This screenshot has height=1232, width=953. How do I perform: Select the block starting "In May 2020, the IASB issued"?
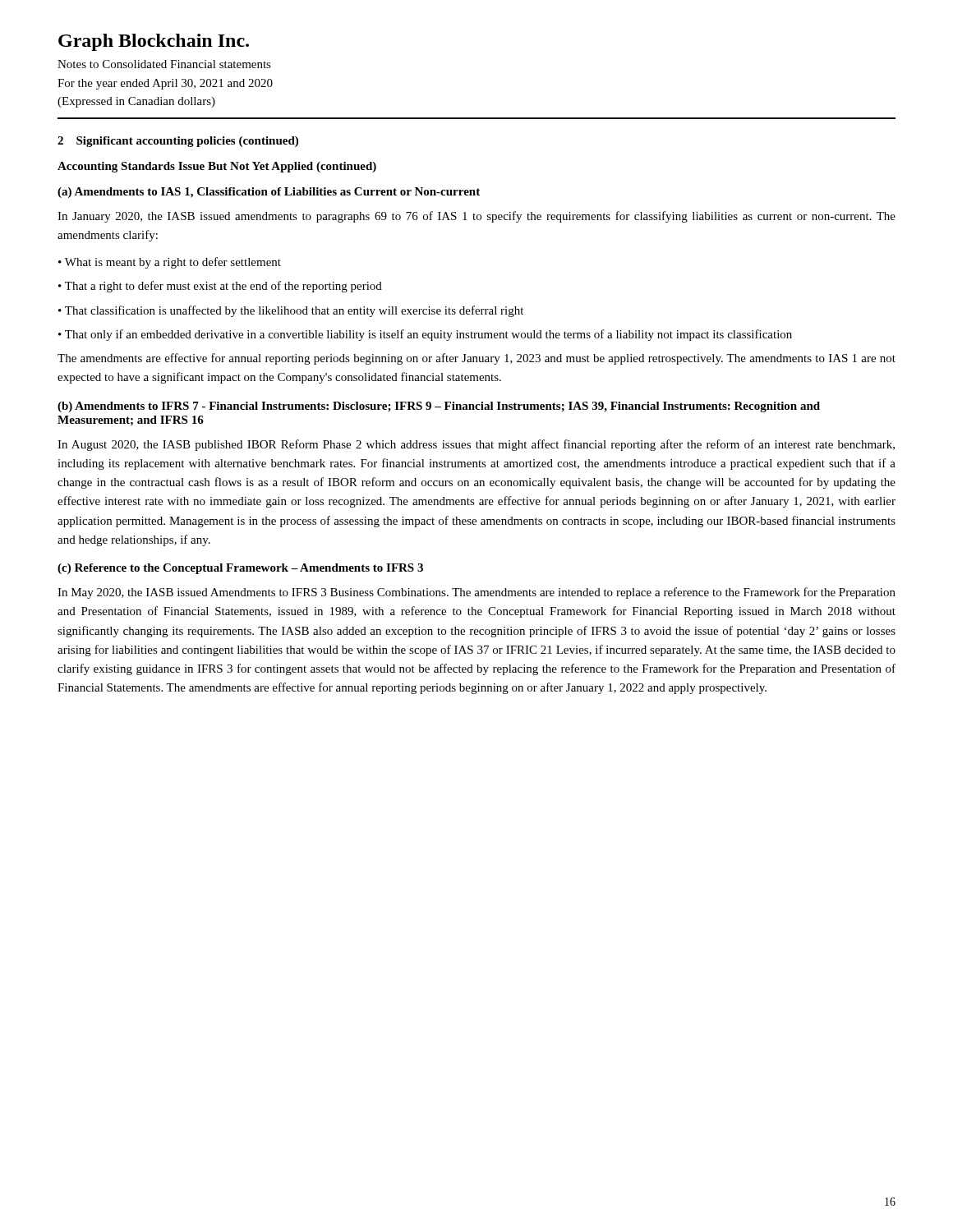pyautogui.click(x=476, y=640)
